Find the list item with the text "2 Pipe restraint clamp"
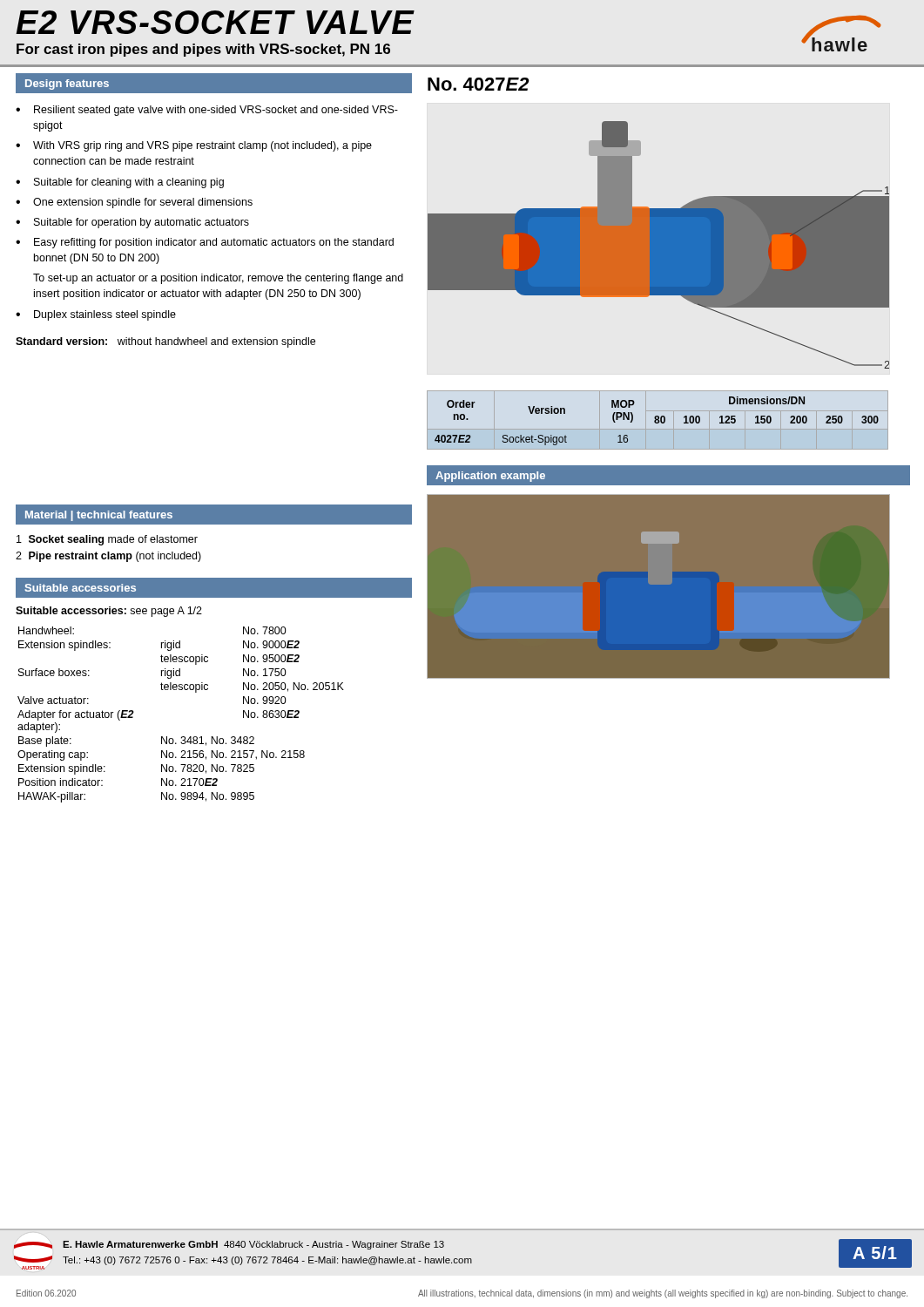Image resolution: width=924 pixels, height=1307 pixels. [x=109, y=555]
